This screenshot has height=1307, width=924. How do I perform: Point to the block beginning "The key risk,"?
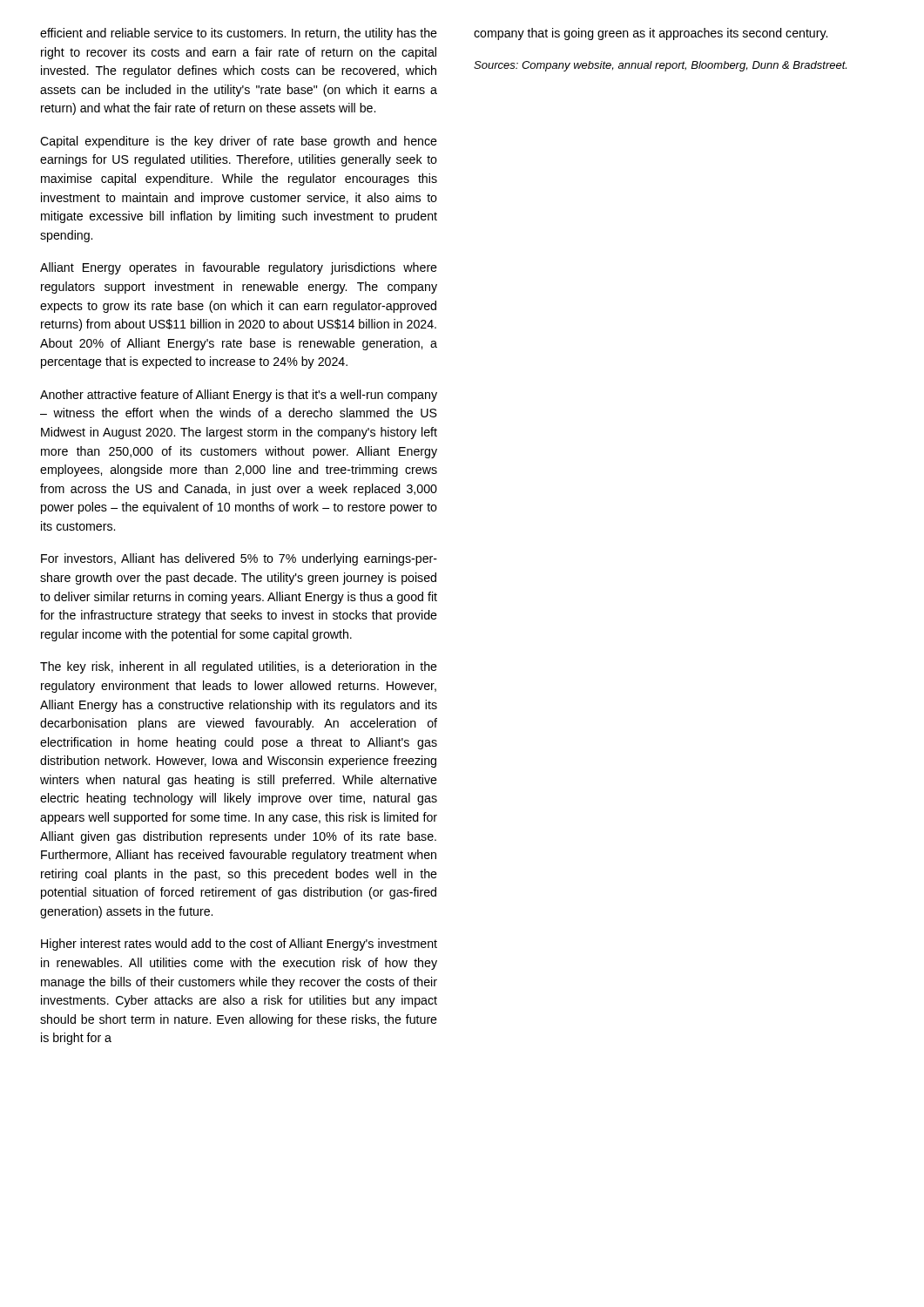[x=239, y=789]
